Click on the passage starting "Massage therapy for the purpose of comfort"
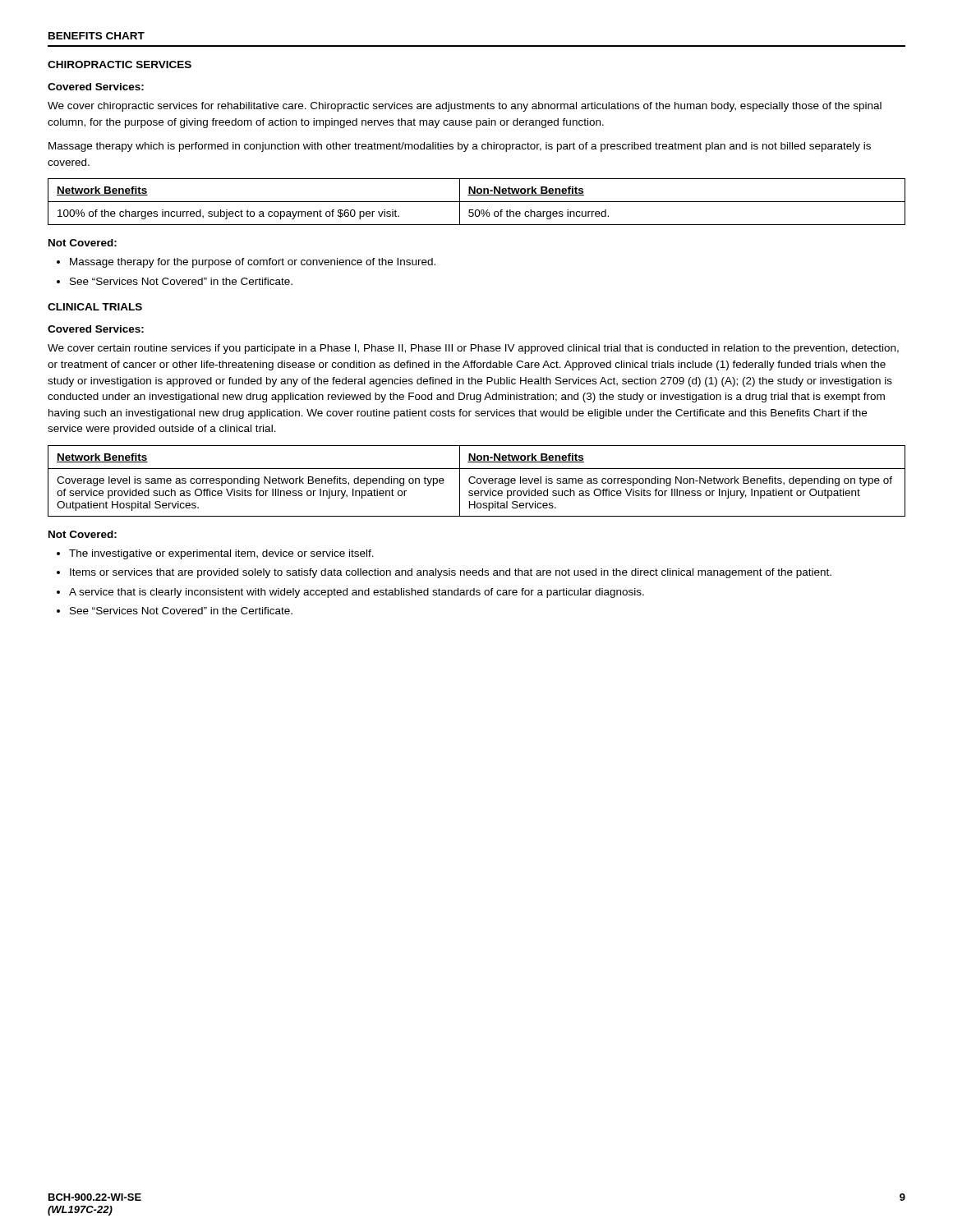 pos(253,263)
